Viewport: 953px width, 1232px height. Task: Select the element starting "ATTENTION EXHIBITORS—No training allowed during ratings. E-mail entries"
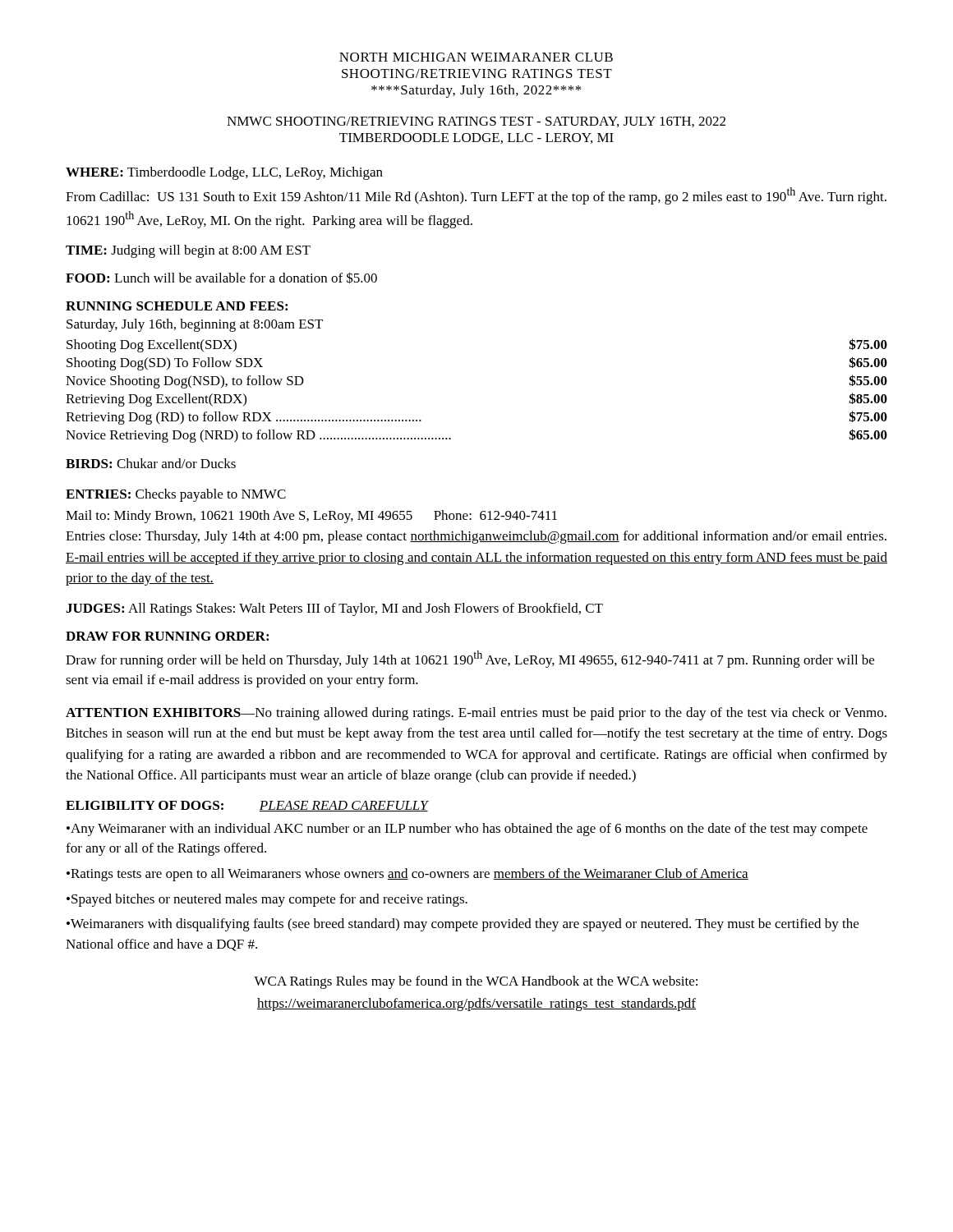click(x=476, y=744)
